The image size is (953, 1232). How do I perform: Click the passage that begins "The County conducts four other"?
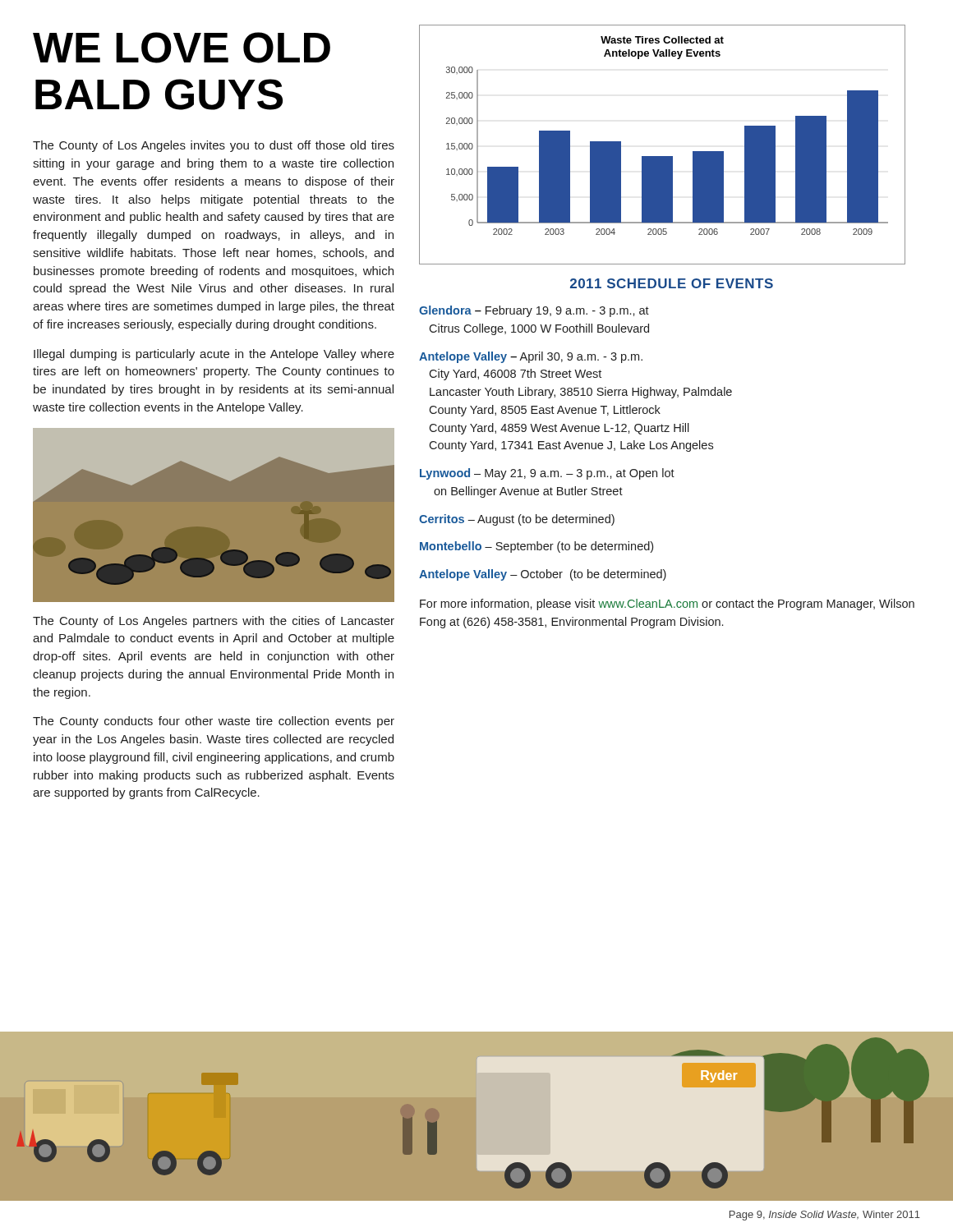214,757
